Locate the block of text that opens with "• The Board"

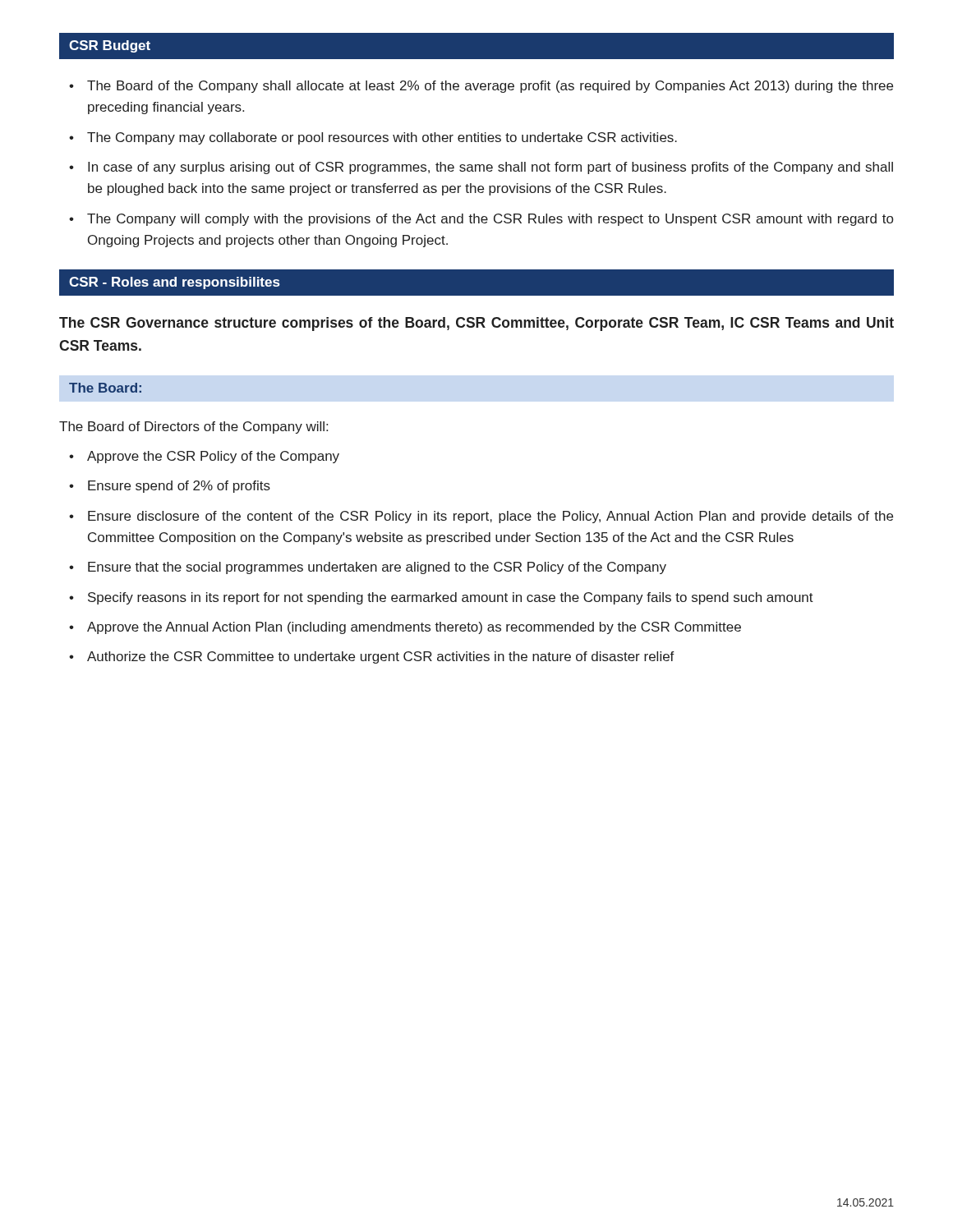coord(481,97)
